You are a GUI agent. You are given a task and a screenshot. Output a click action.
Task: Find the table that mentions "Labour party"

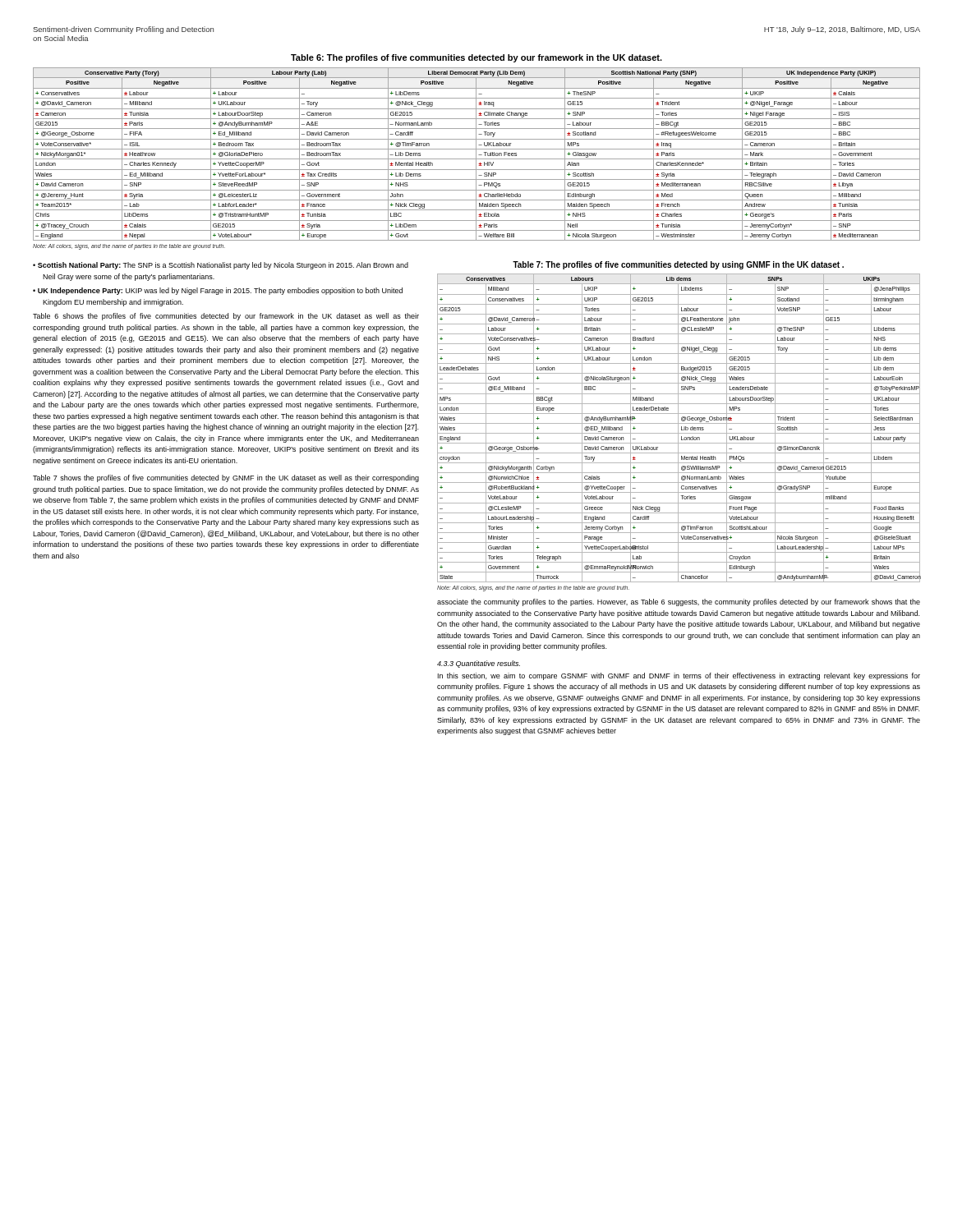tap(679, 432)
